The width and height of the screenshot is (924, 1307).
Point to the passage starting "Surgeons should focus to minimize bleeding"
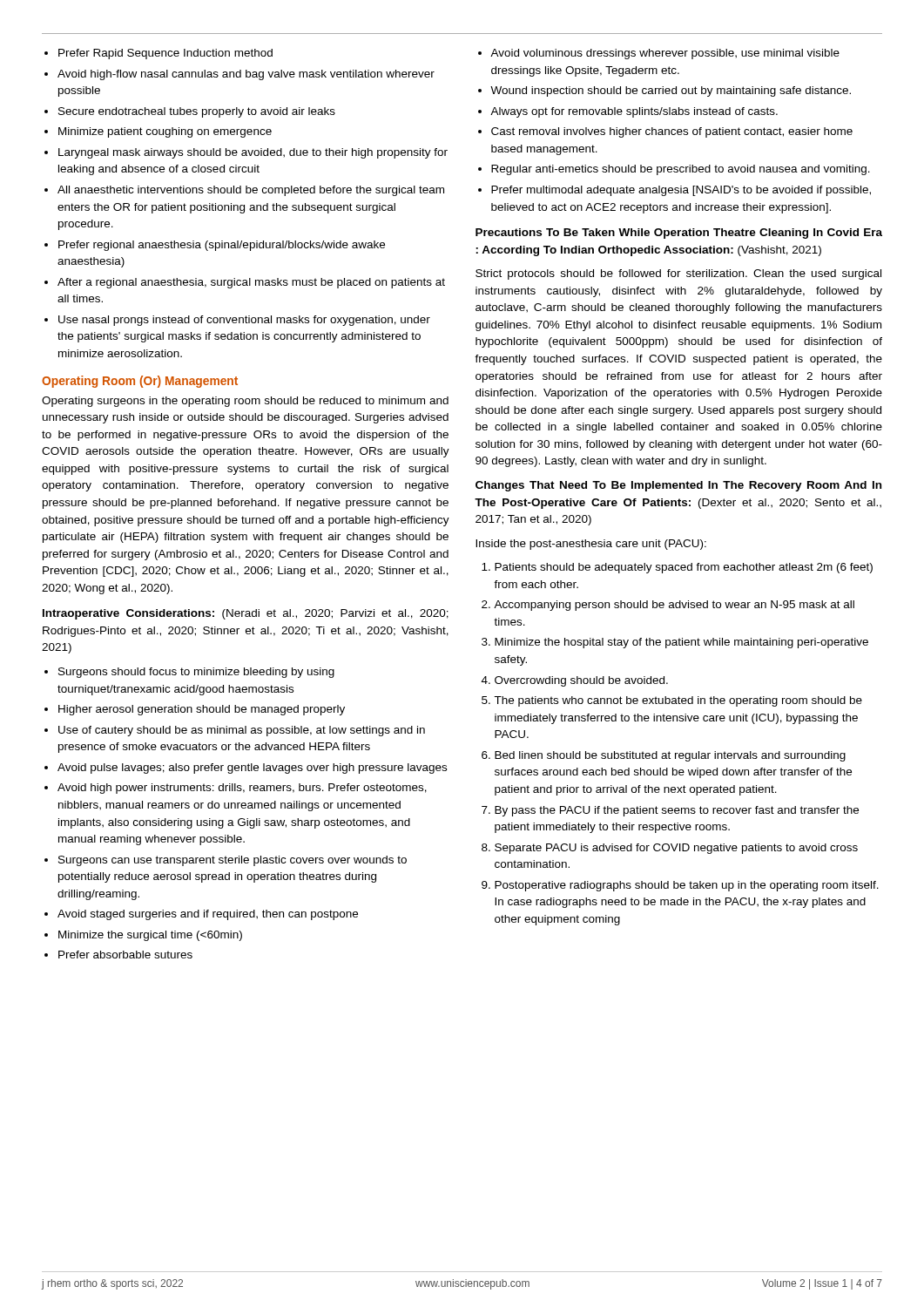(x=245, y=813)
